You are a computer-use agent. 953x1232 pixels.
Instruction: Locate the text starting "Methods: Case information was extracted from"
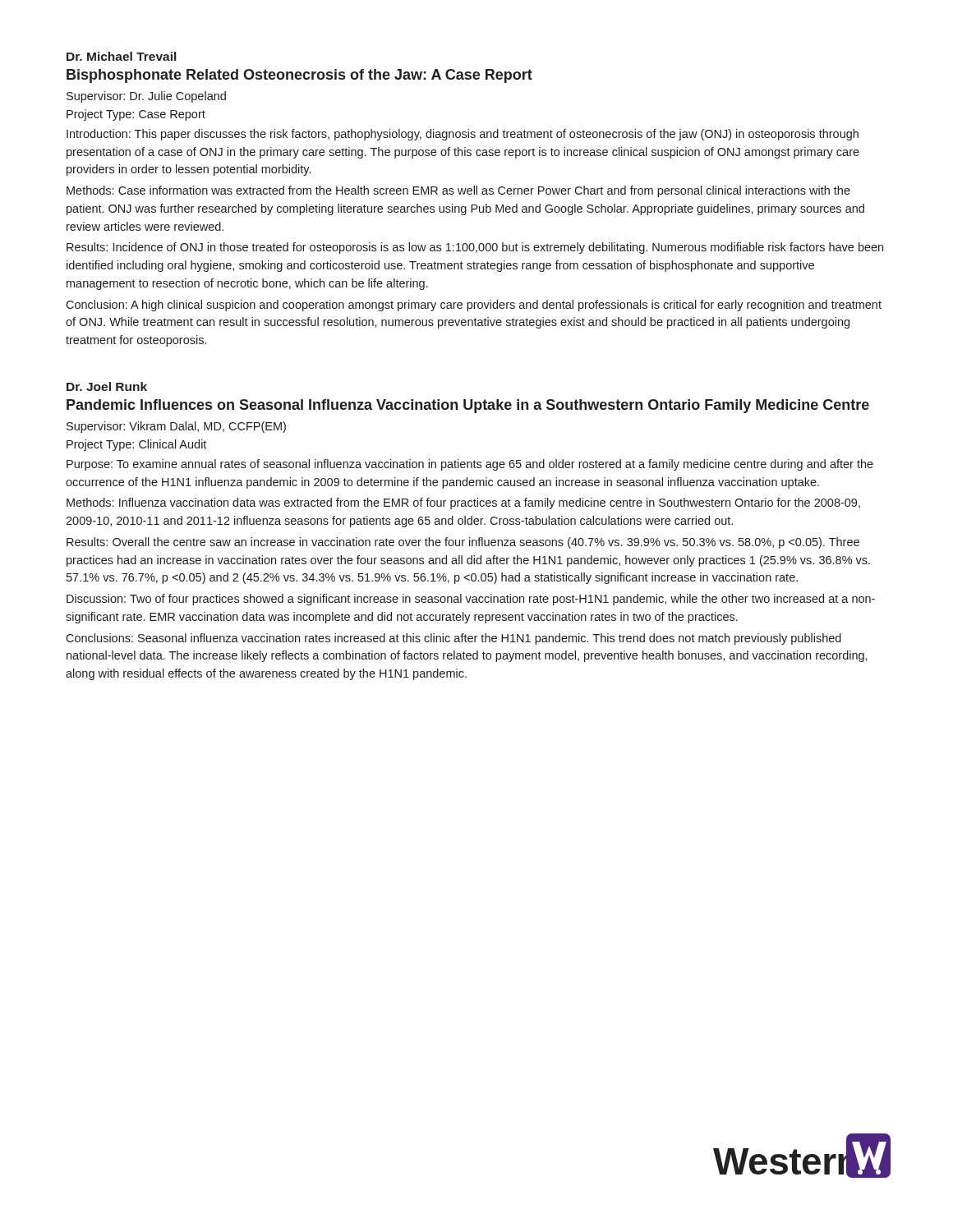pyautogui.click(x=465, y=209)
